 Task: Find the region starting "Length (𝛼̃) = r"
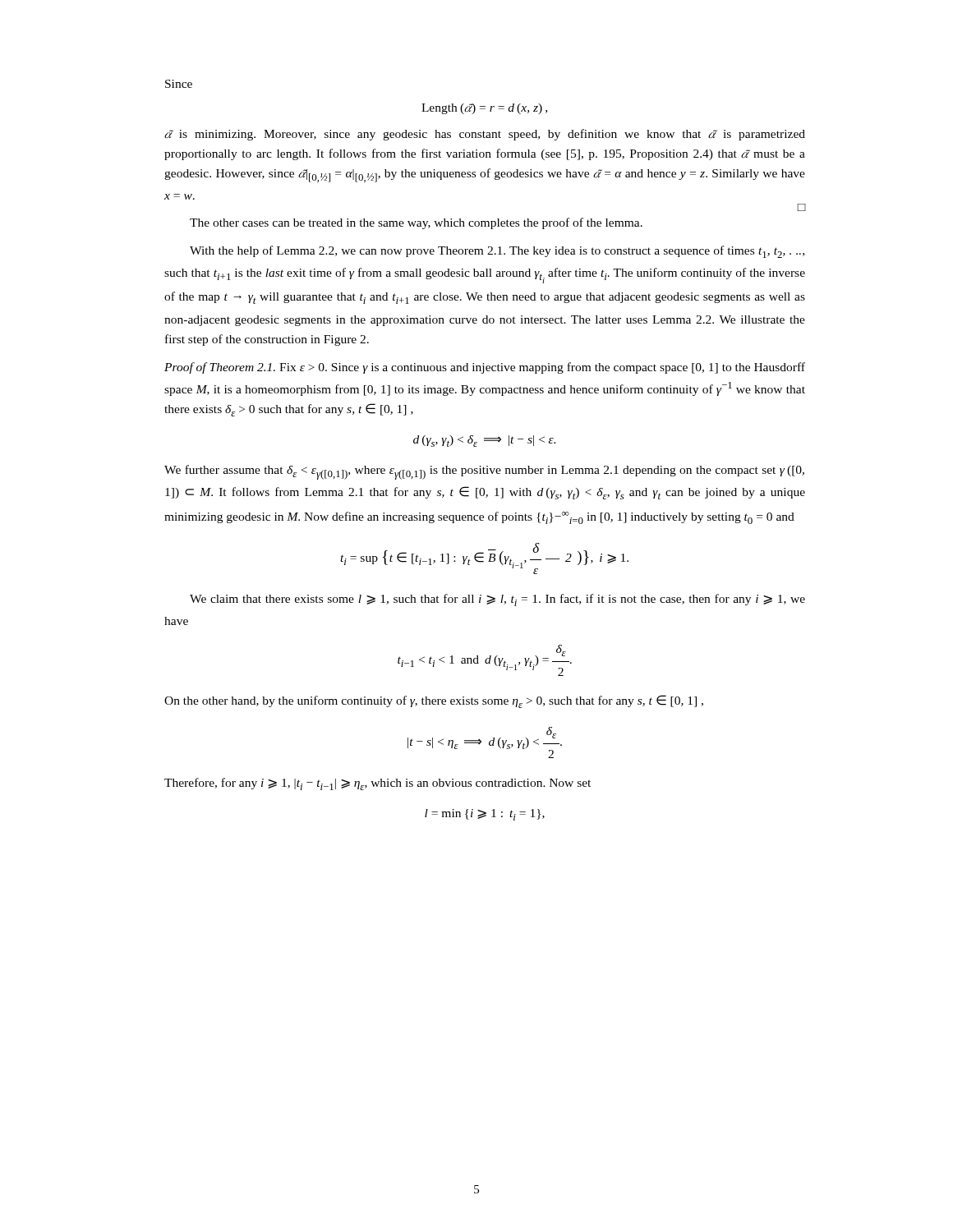tap(485, 107)
